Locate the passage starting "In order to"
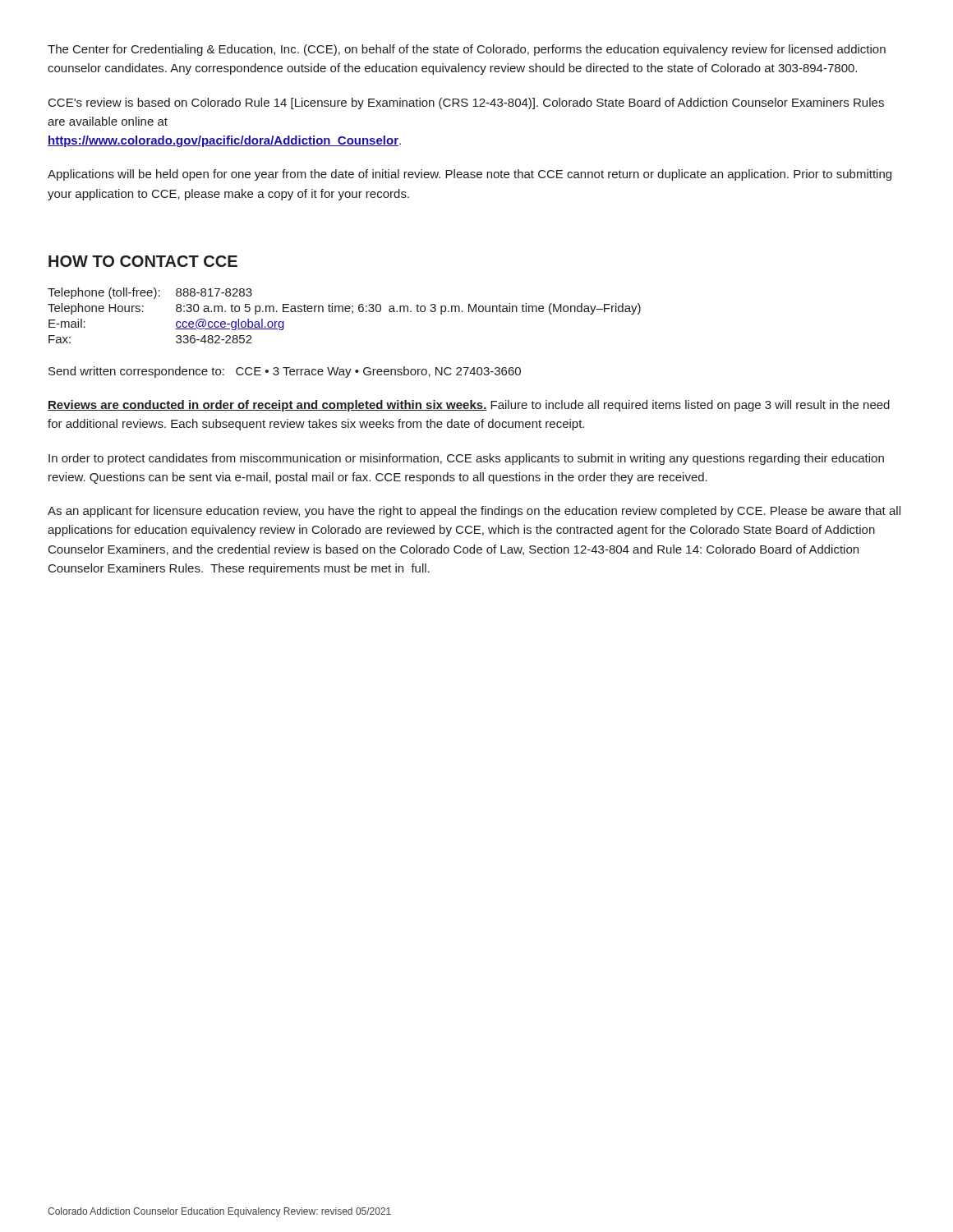953x1232 pixels. point(466,467)
